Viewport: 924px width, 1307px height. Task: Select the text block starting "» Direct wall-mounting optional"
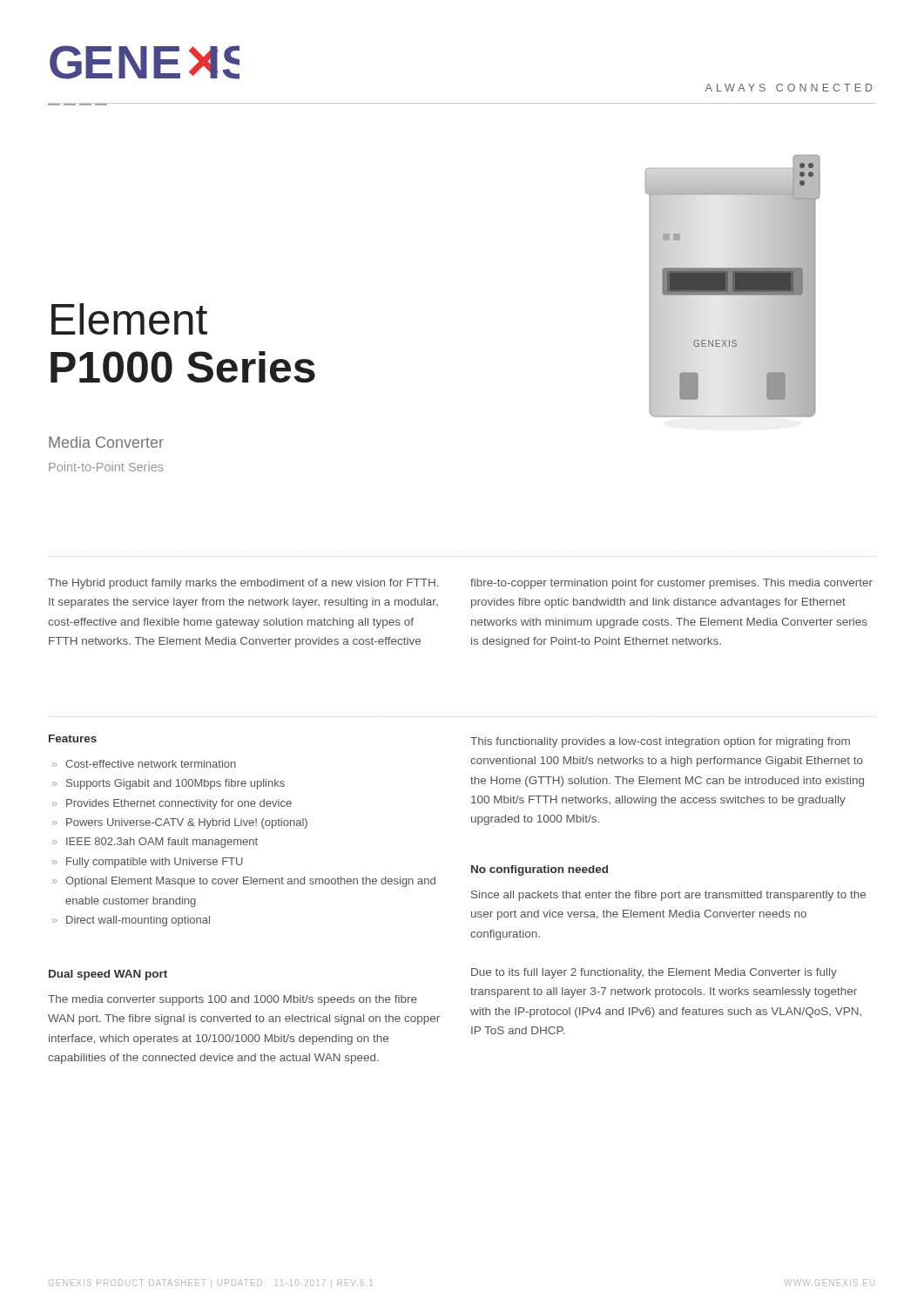(131, 920)
